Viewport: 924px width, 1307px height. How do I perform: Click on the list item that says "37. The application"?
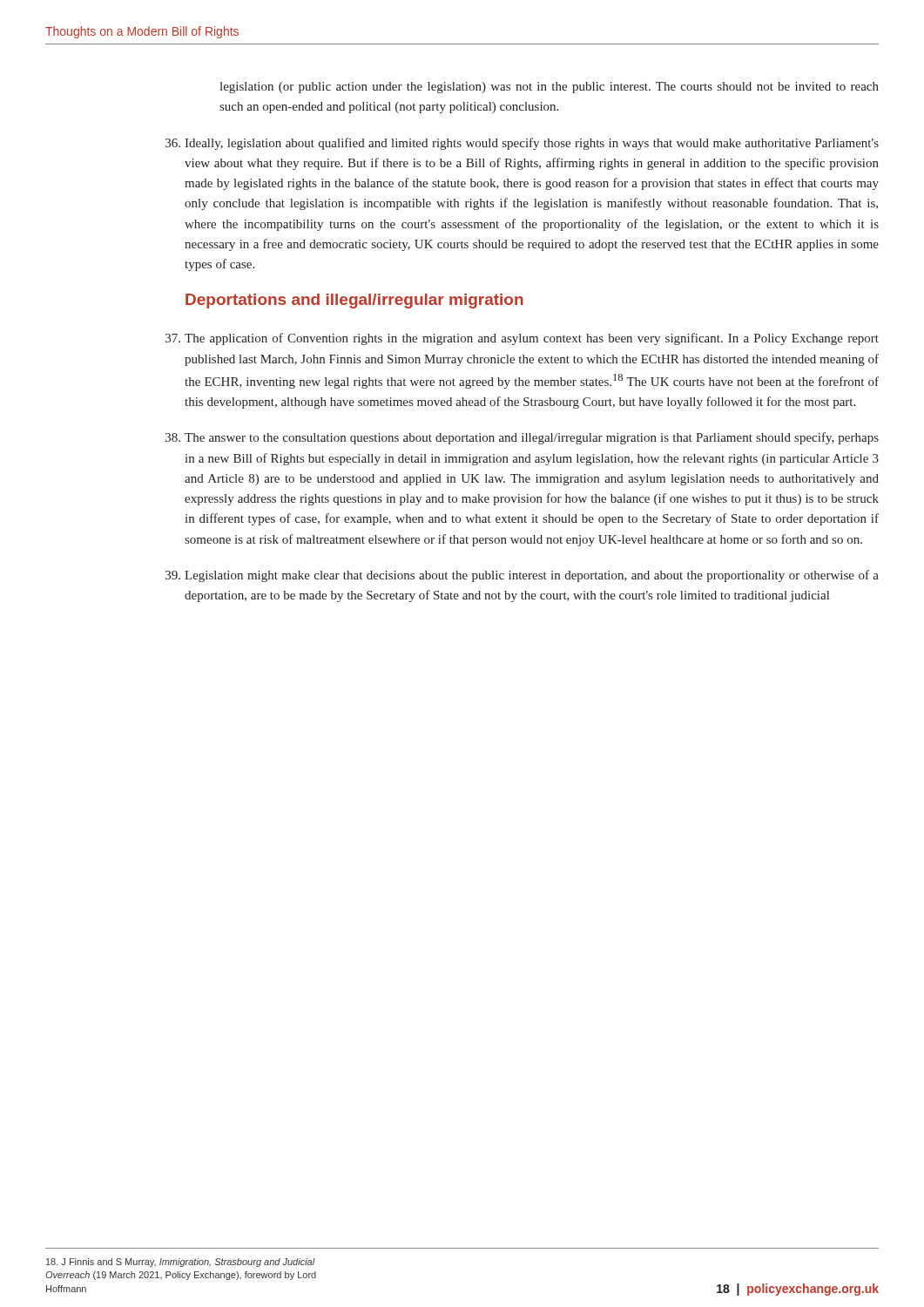[532, 369]
